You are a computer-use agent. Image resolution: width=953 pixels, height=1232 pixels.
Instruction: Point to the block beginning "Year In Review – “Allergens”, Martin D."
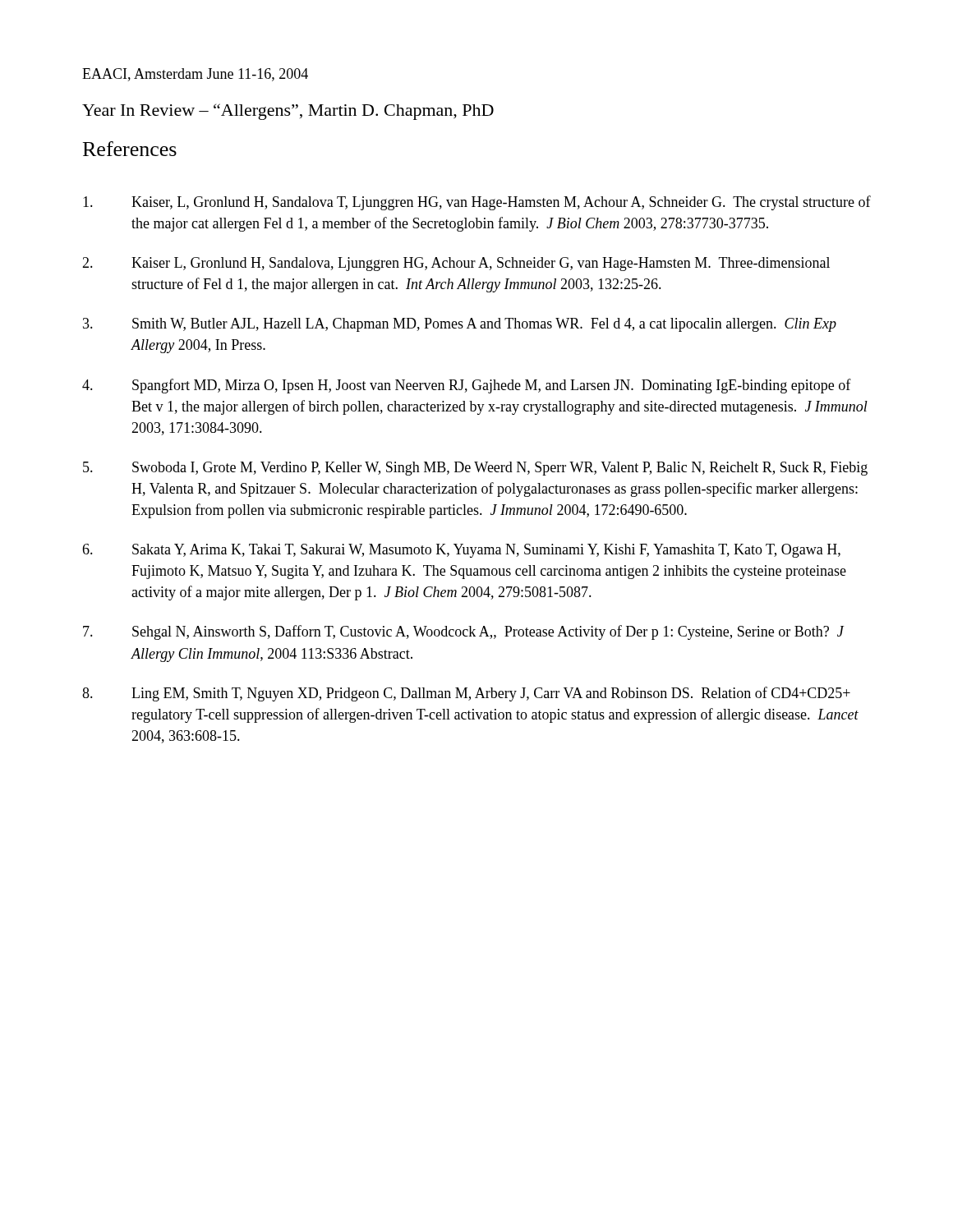(x=288, y=110)
